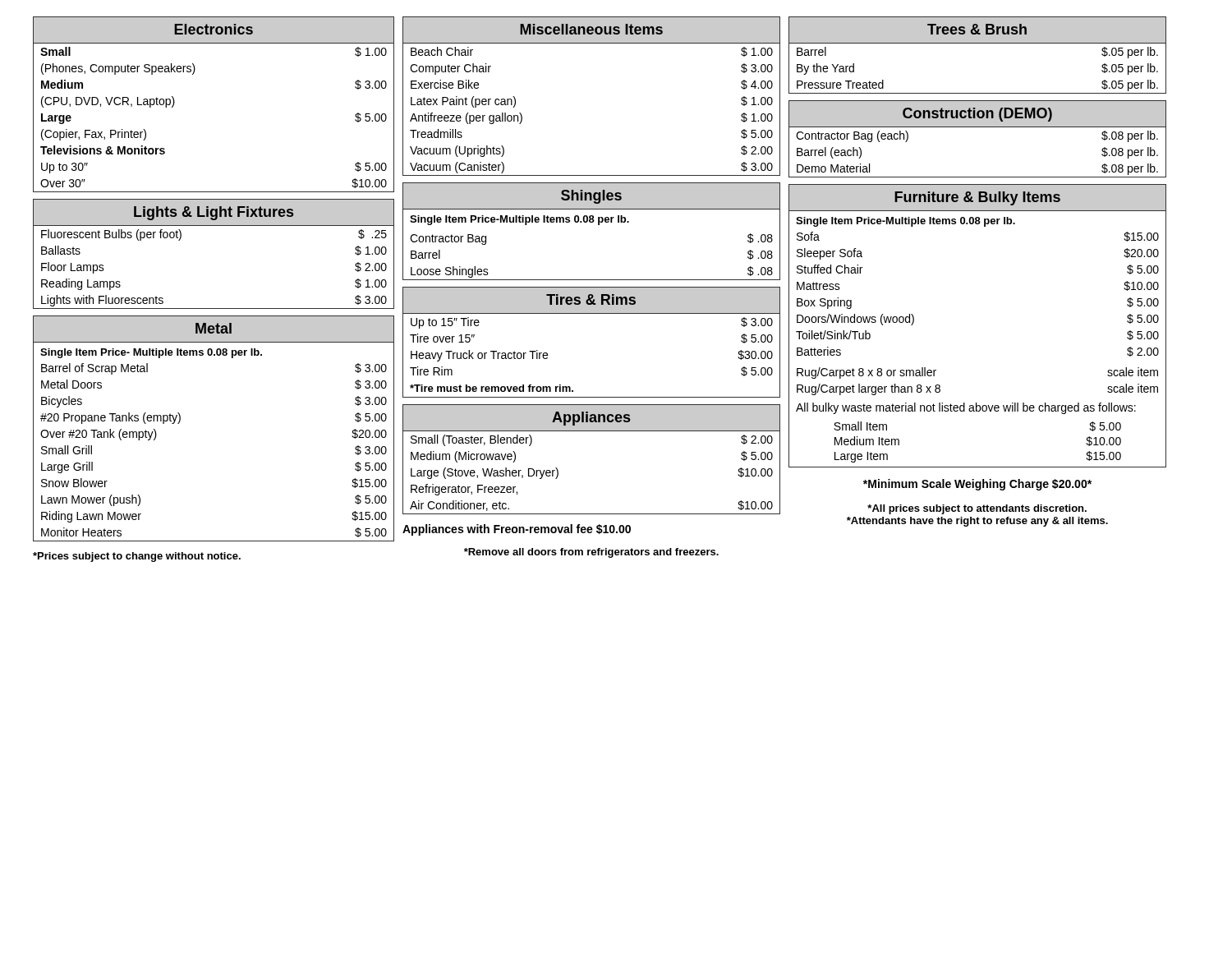Select the table that reads "Riding Lawn Mower"
Image resolution: width=1232 pixels, height=953 pixels.
[214, 428]
